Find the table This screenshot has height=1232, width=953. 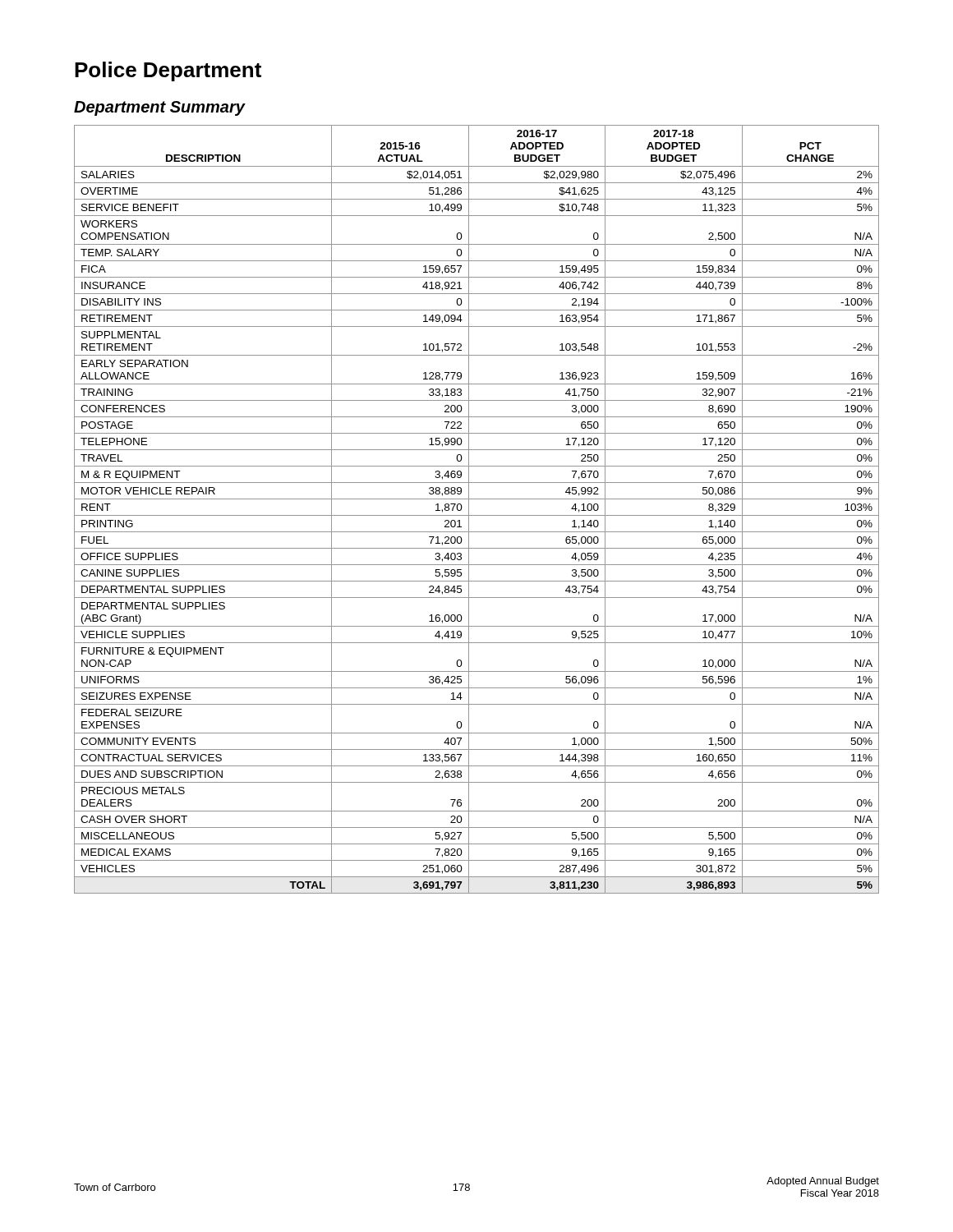pos(476,509)
